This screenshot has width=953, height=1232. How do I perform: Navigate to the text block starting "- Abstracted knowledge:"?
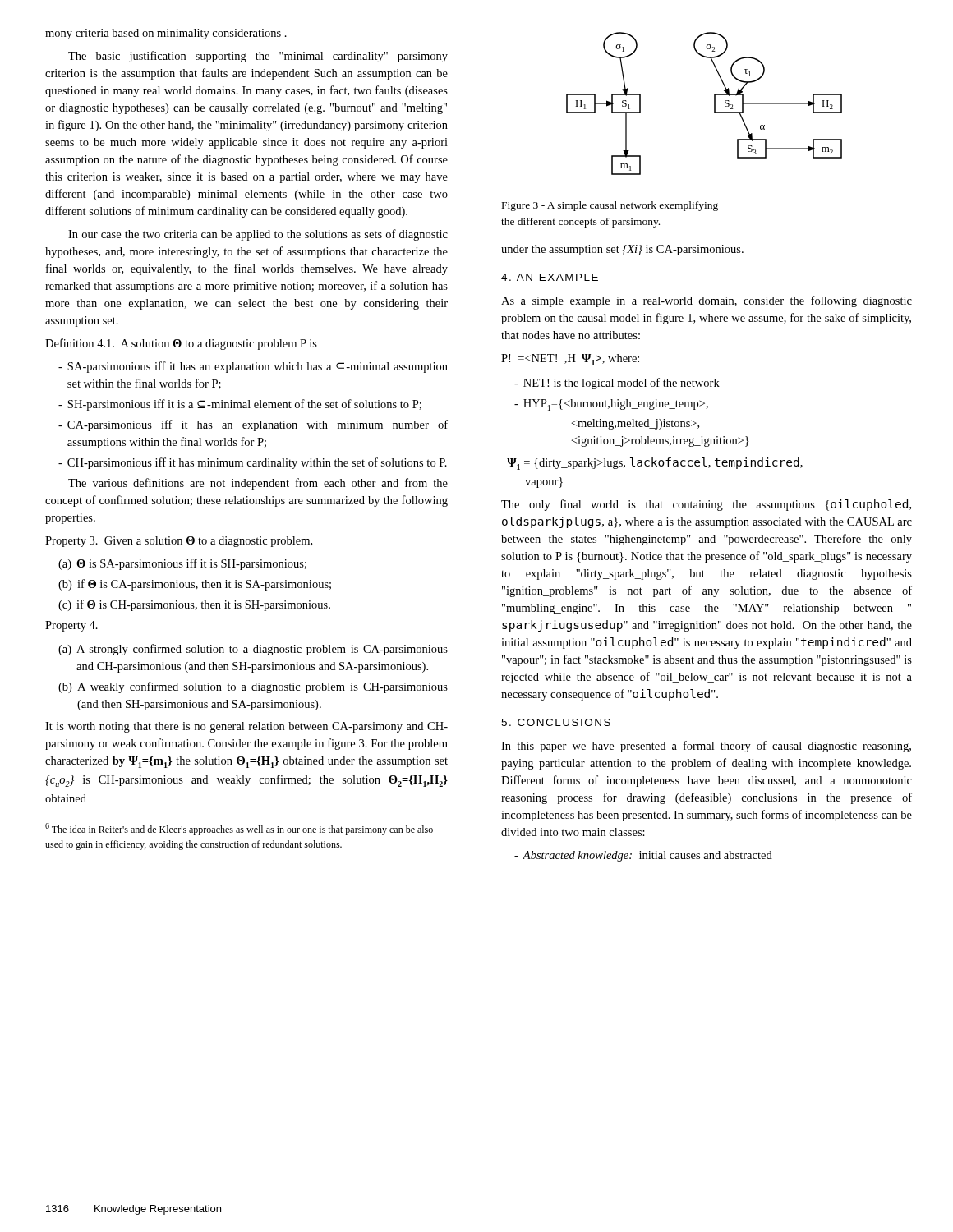coord(707,855)
